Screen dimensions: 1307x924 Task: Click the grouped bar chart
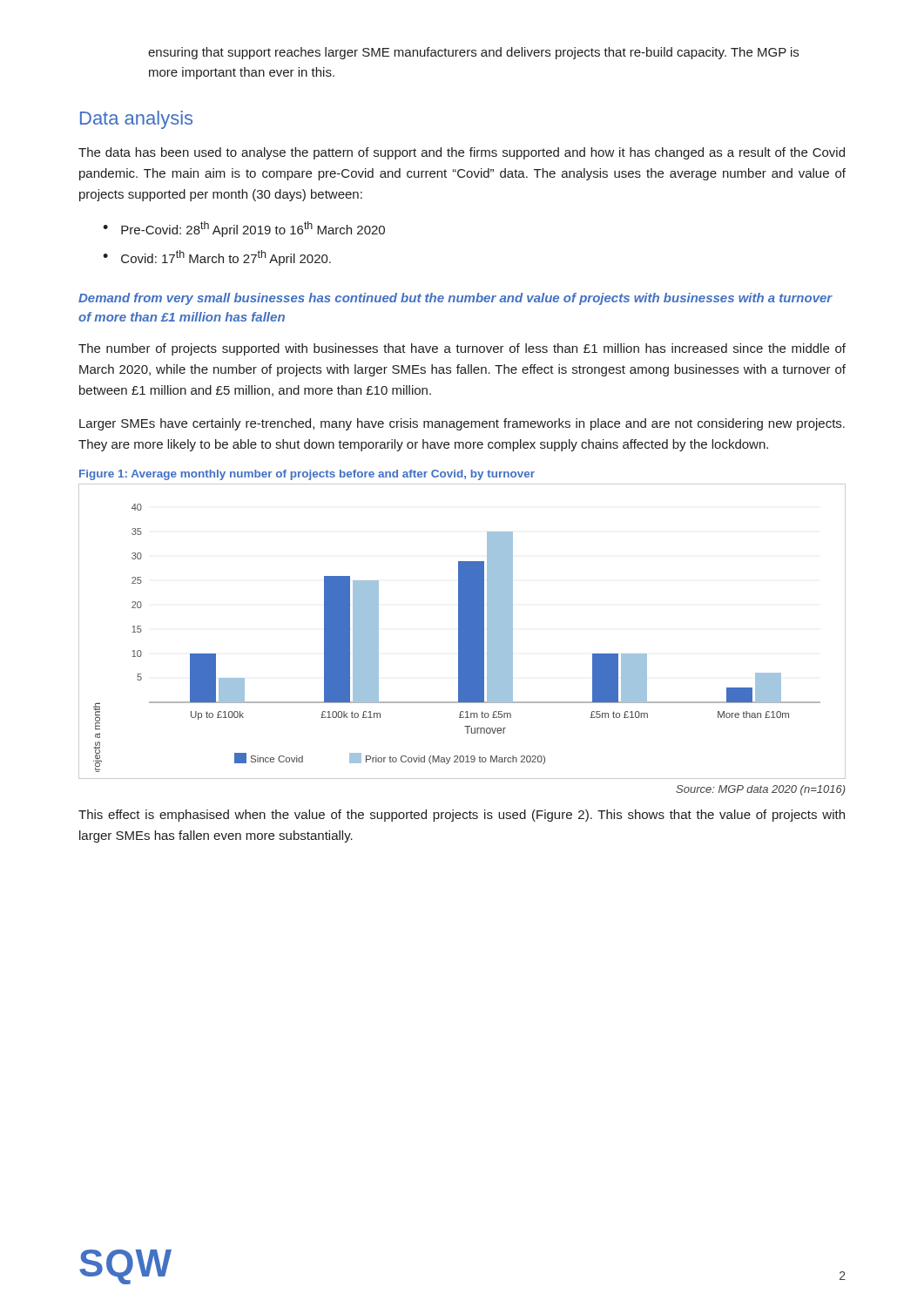(462, 631)
